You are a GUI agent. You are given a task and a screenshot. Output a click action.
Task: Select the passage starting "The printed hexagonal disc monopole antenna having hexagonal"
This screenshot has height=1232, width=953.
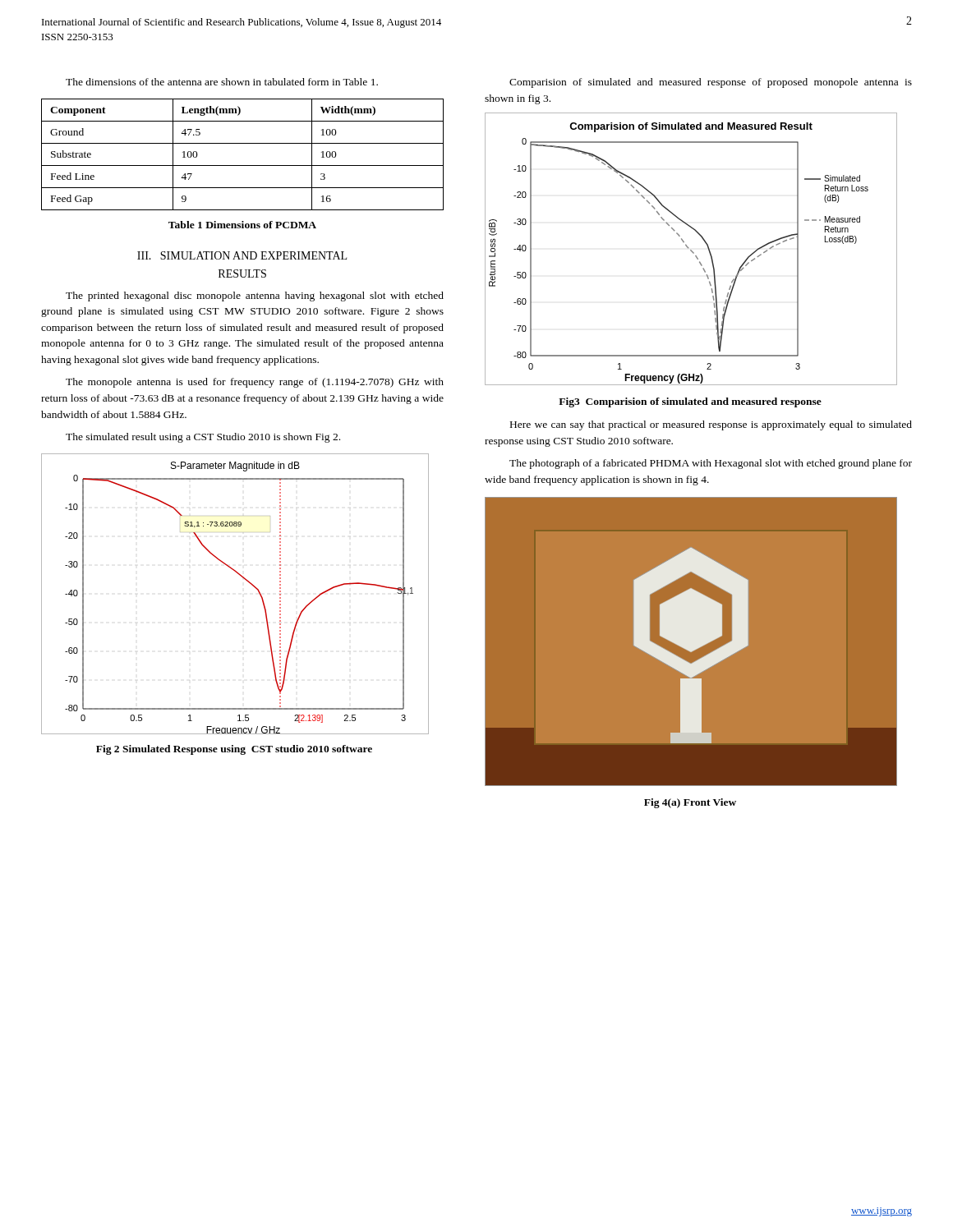(242, 327)
